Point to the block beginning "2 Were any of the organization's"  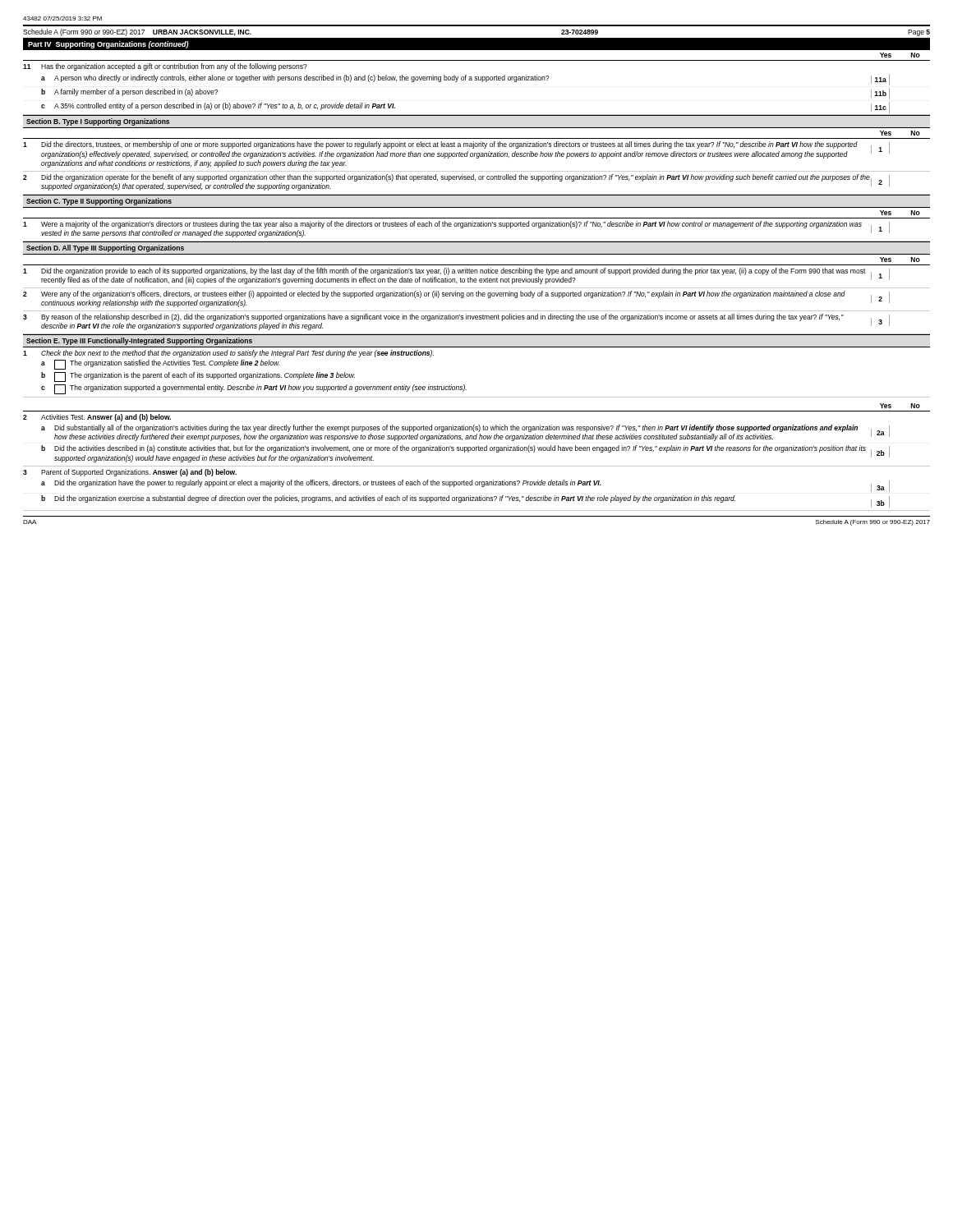point(476,299)
